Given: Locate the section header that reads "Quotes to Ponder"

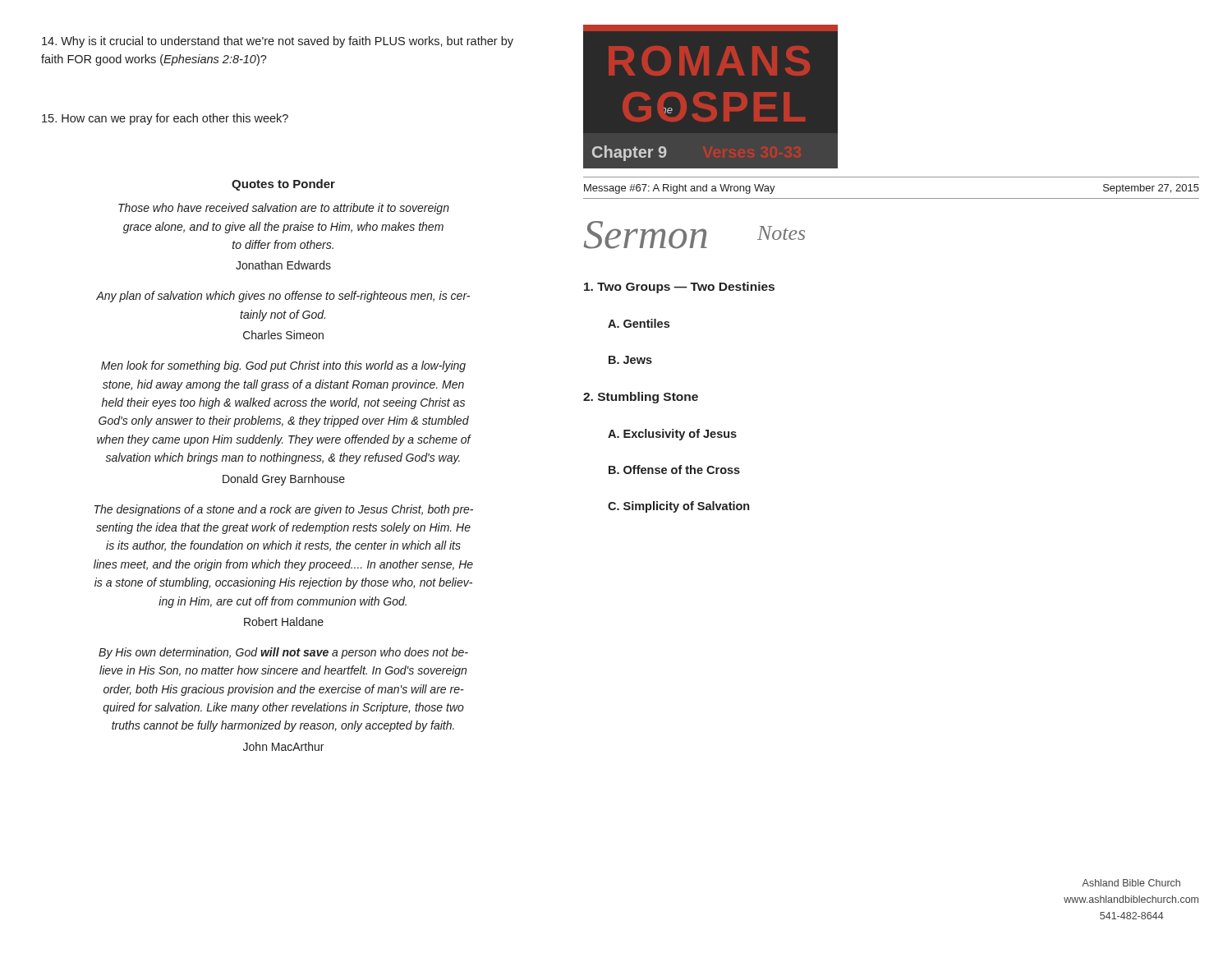Looking at the screenshot, I should pos(283,184).
